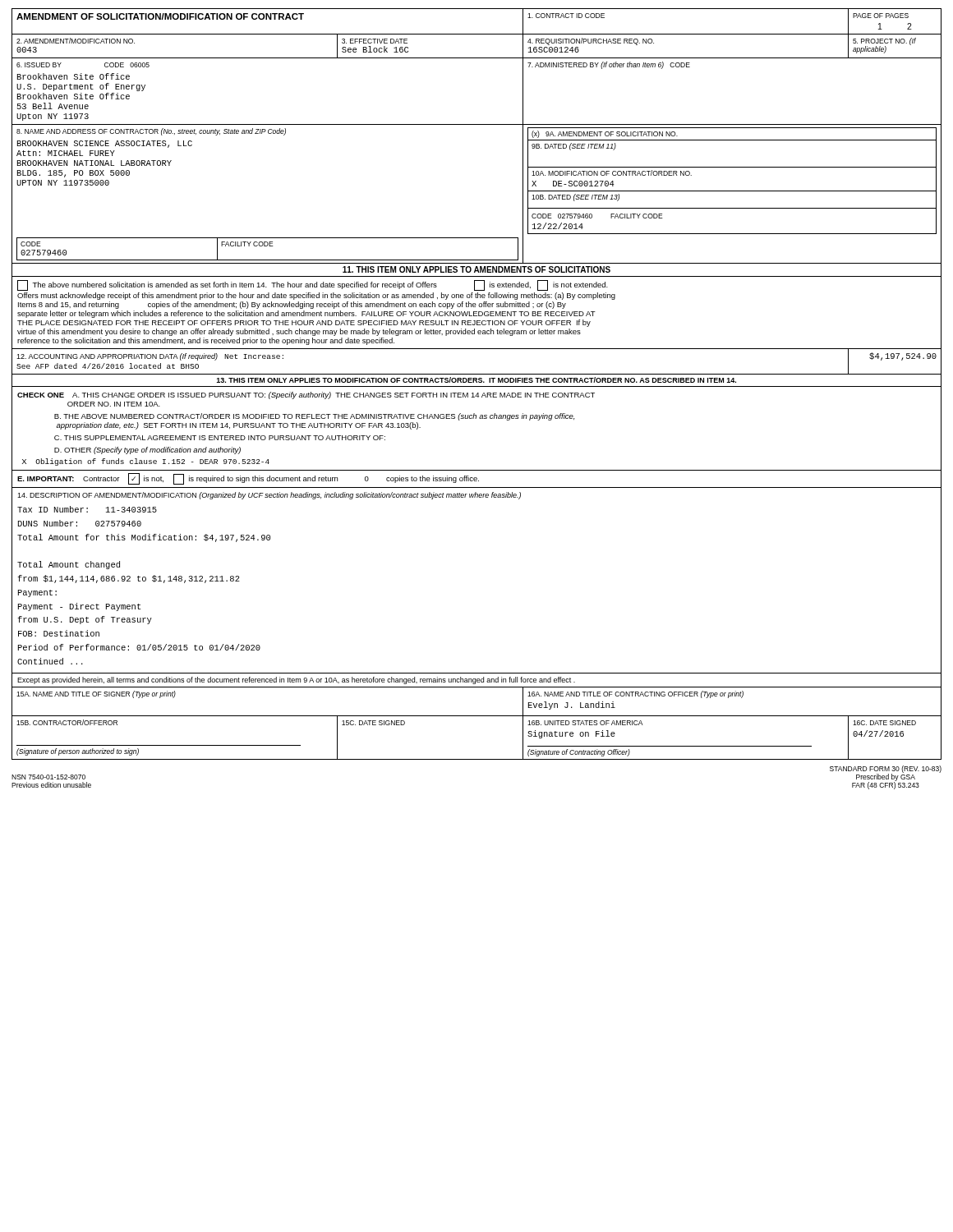Point to the block beginning "CHECK ONE A."
This screenshot has width=953, height=1232.
click(476, 428)
